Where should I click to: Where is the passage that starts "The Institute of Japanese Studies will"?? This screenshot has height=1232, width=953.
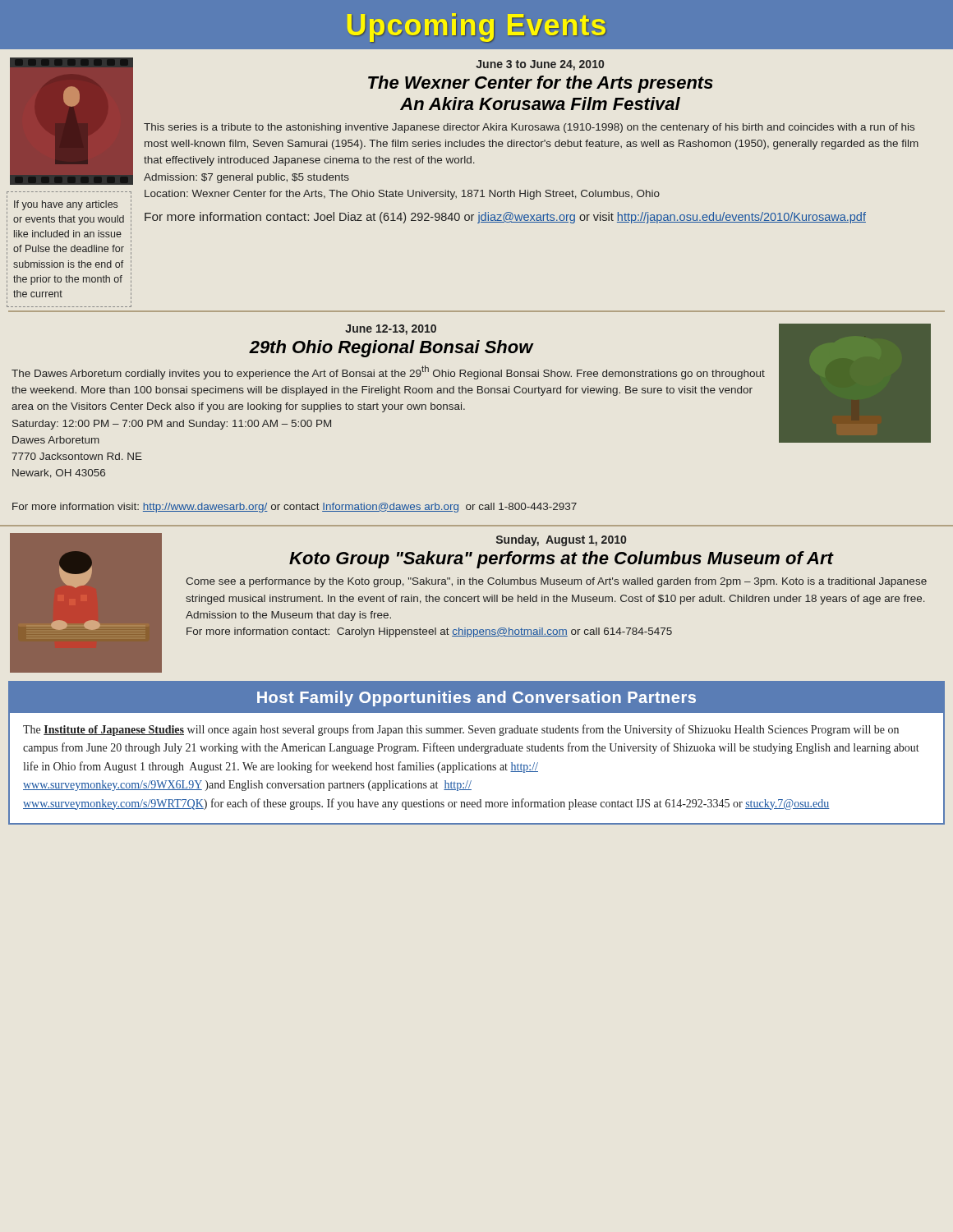click(x=471, y=767)
